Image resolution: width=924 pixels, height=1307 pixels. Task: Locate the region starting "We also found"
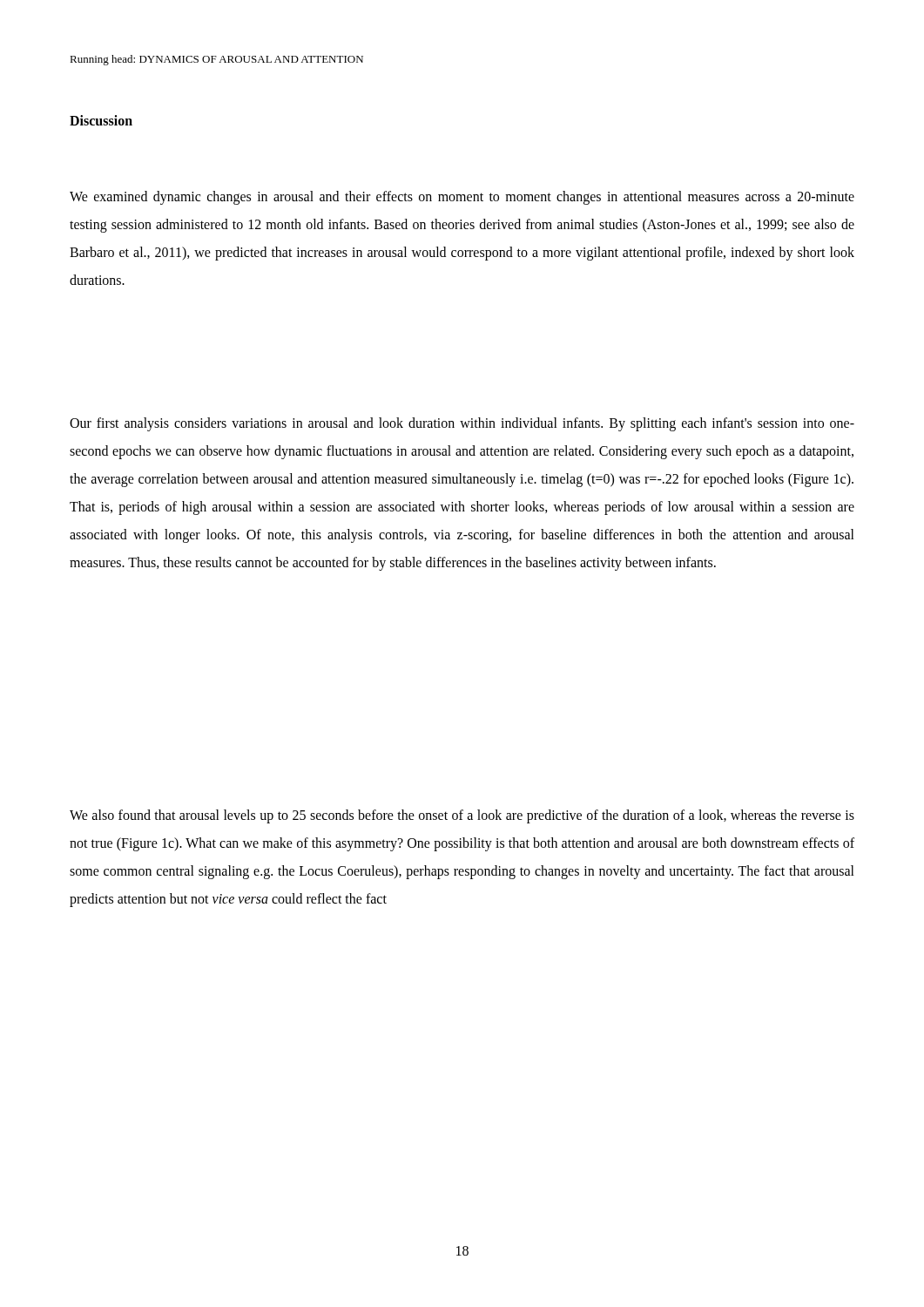pos(462,857)
